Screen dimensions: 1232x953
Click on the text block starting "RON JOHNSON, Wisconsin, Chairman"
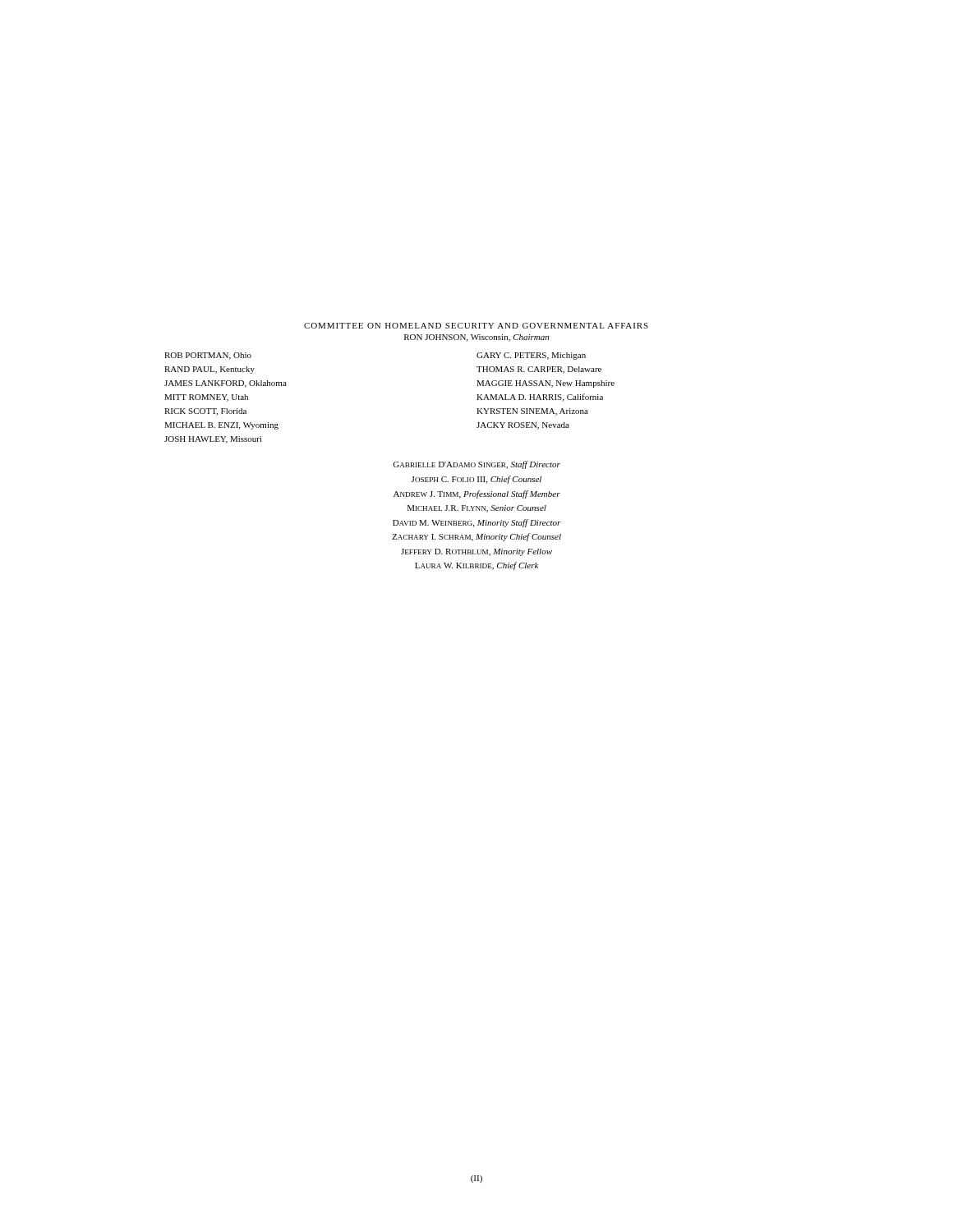coord(476,337)
